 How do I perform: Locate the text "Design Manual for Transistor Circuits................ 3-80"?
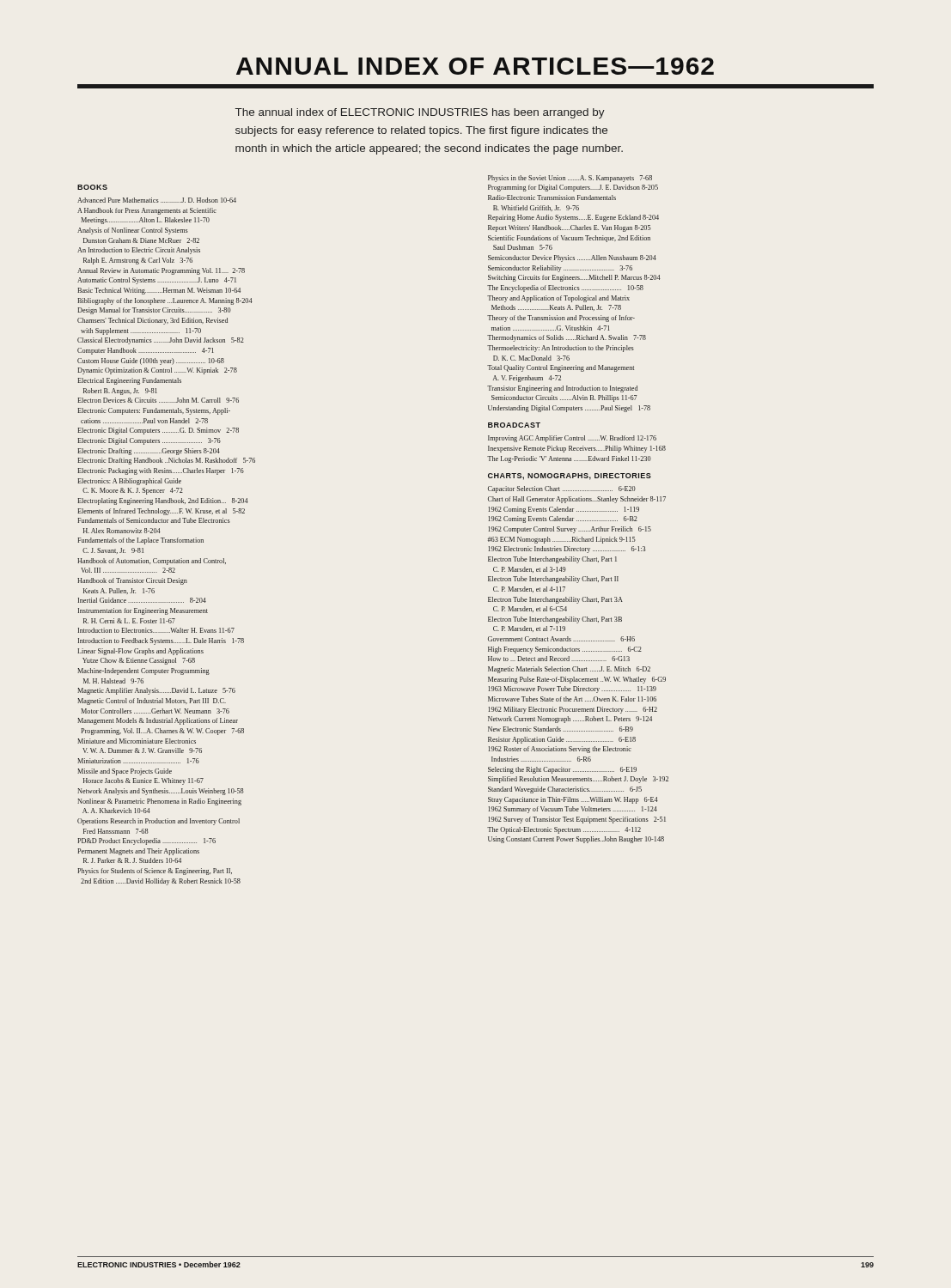coord(154,311)
